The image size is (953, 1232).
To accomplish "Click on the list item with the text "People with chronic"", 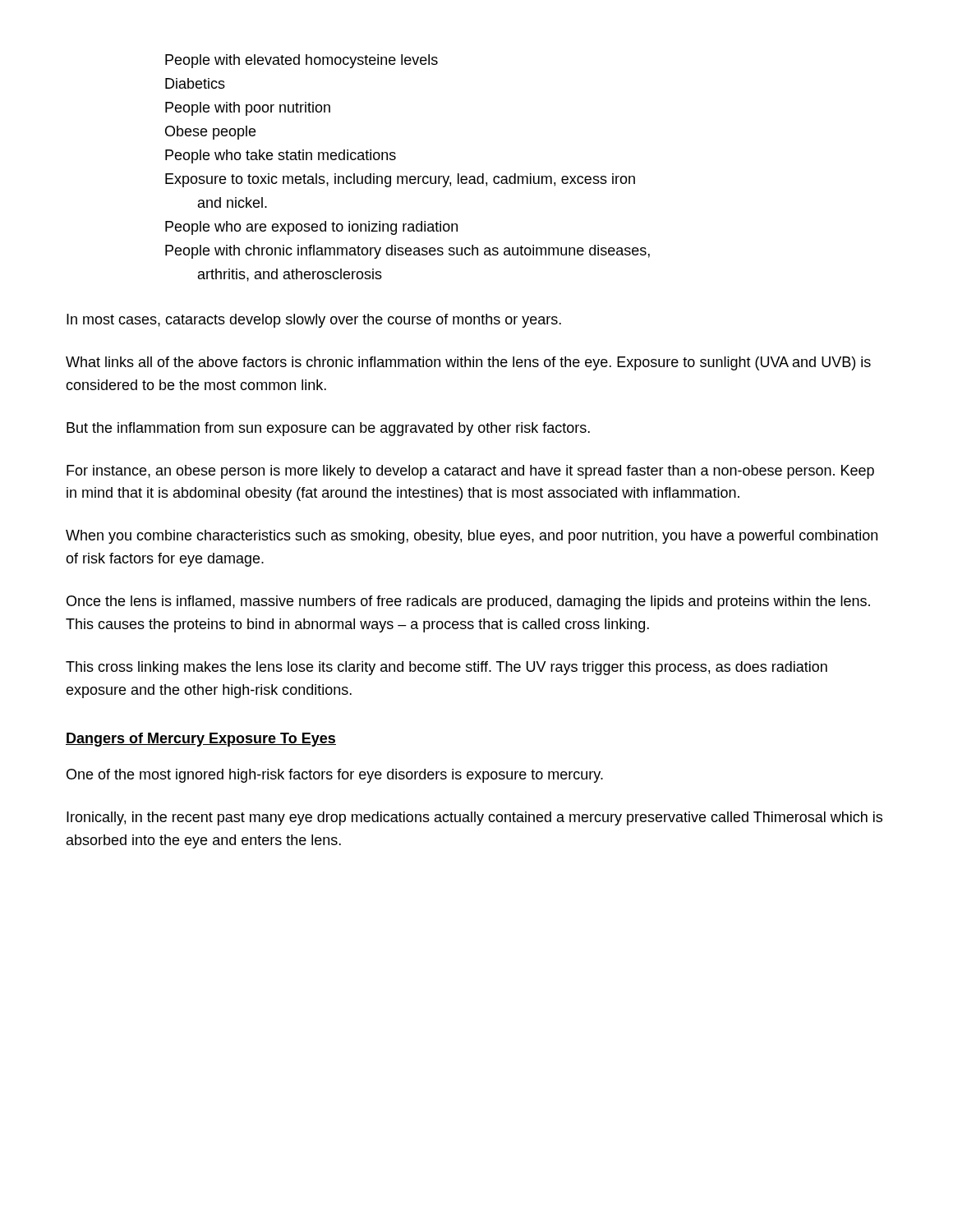I will coord(526,263).
